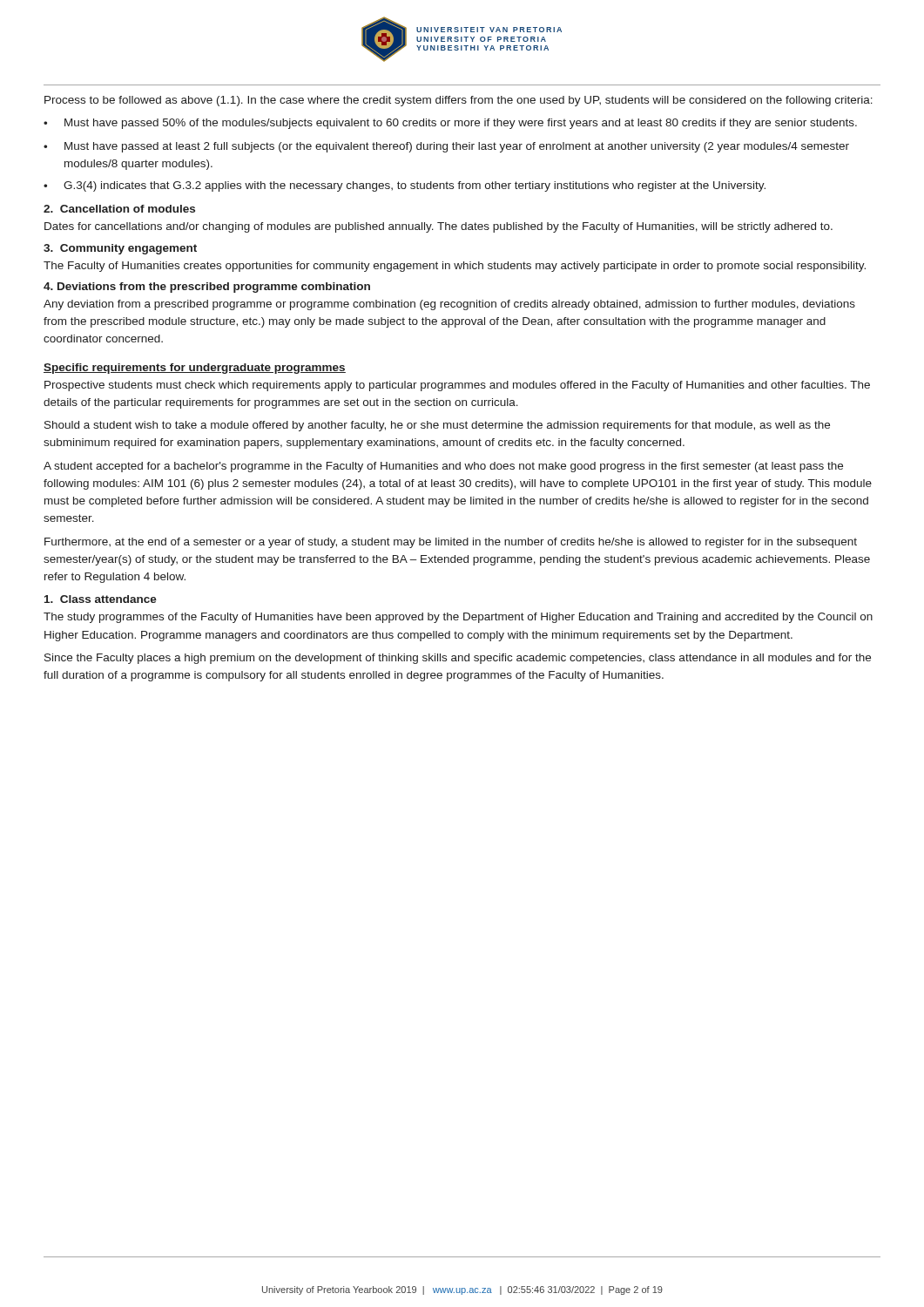
Task: Select the text block that reads "Prospective students must check which requirements"
Action: 457,393
